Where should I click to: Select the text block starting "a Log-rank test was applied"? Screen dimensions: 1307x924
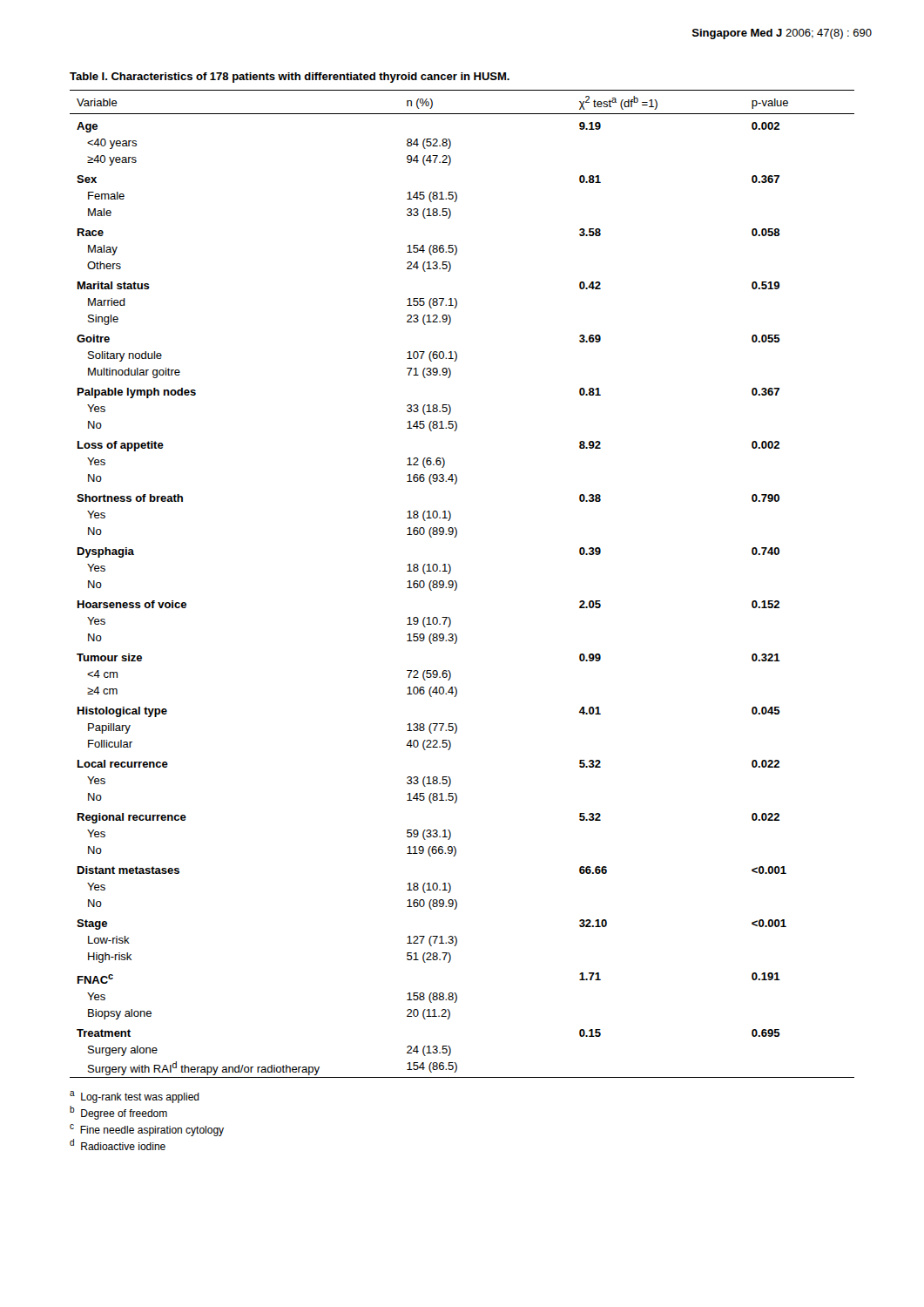(x=135, y=1096)
